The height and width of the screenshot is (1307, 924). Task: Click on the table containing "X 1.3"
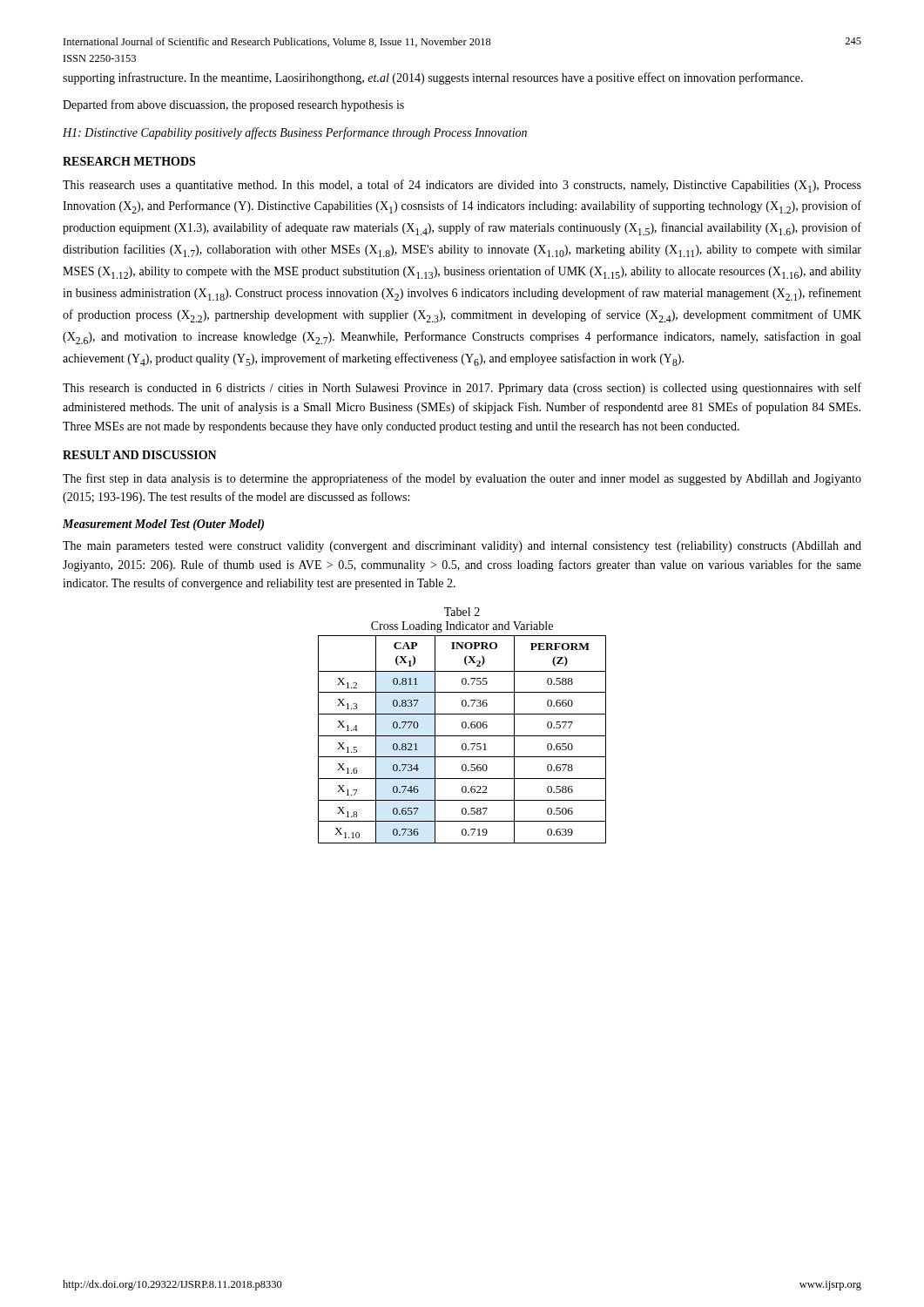(x=462, y=739)
